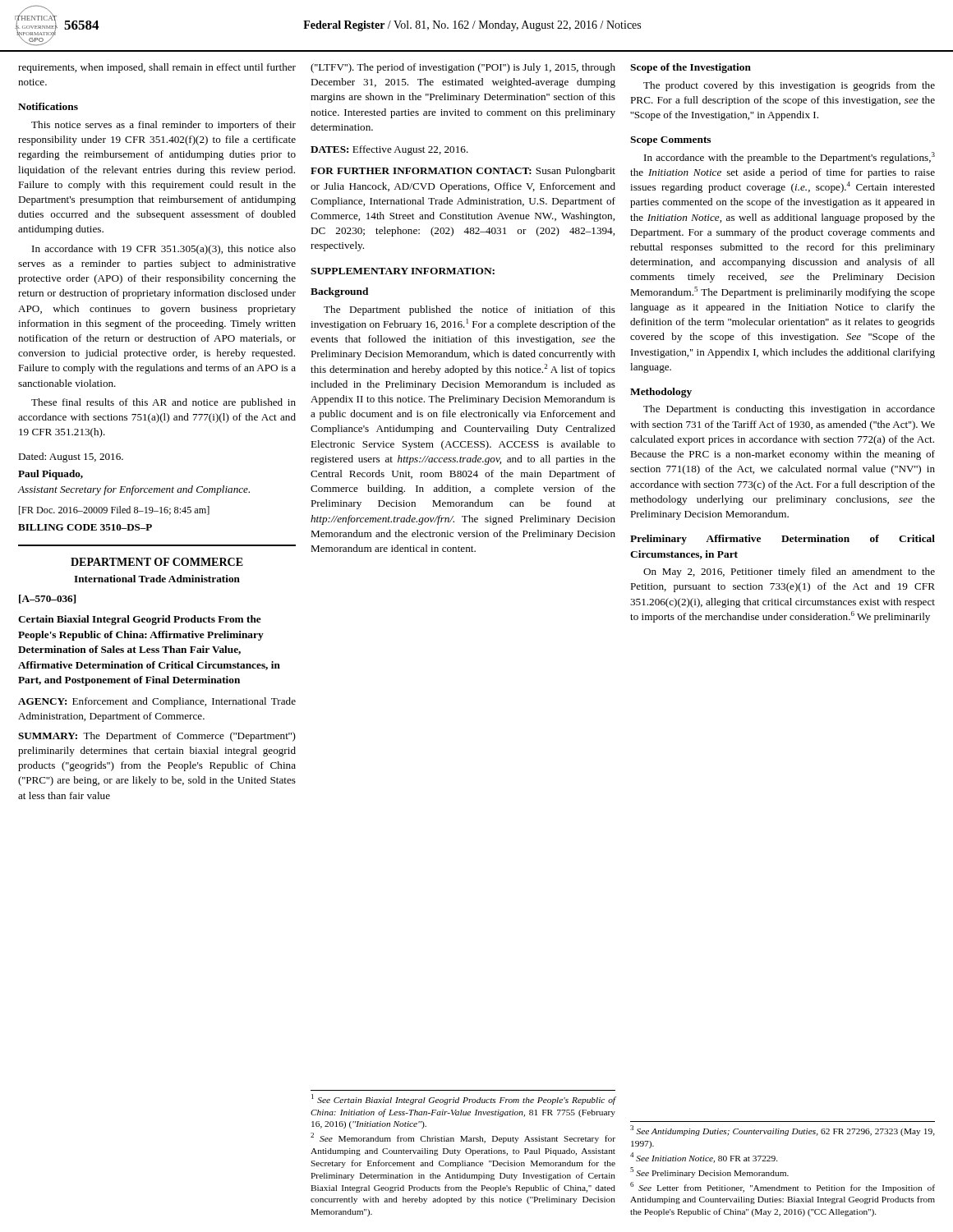Click on the text containing "DATES: Effective August 22, 2016."

463,150
